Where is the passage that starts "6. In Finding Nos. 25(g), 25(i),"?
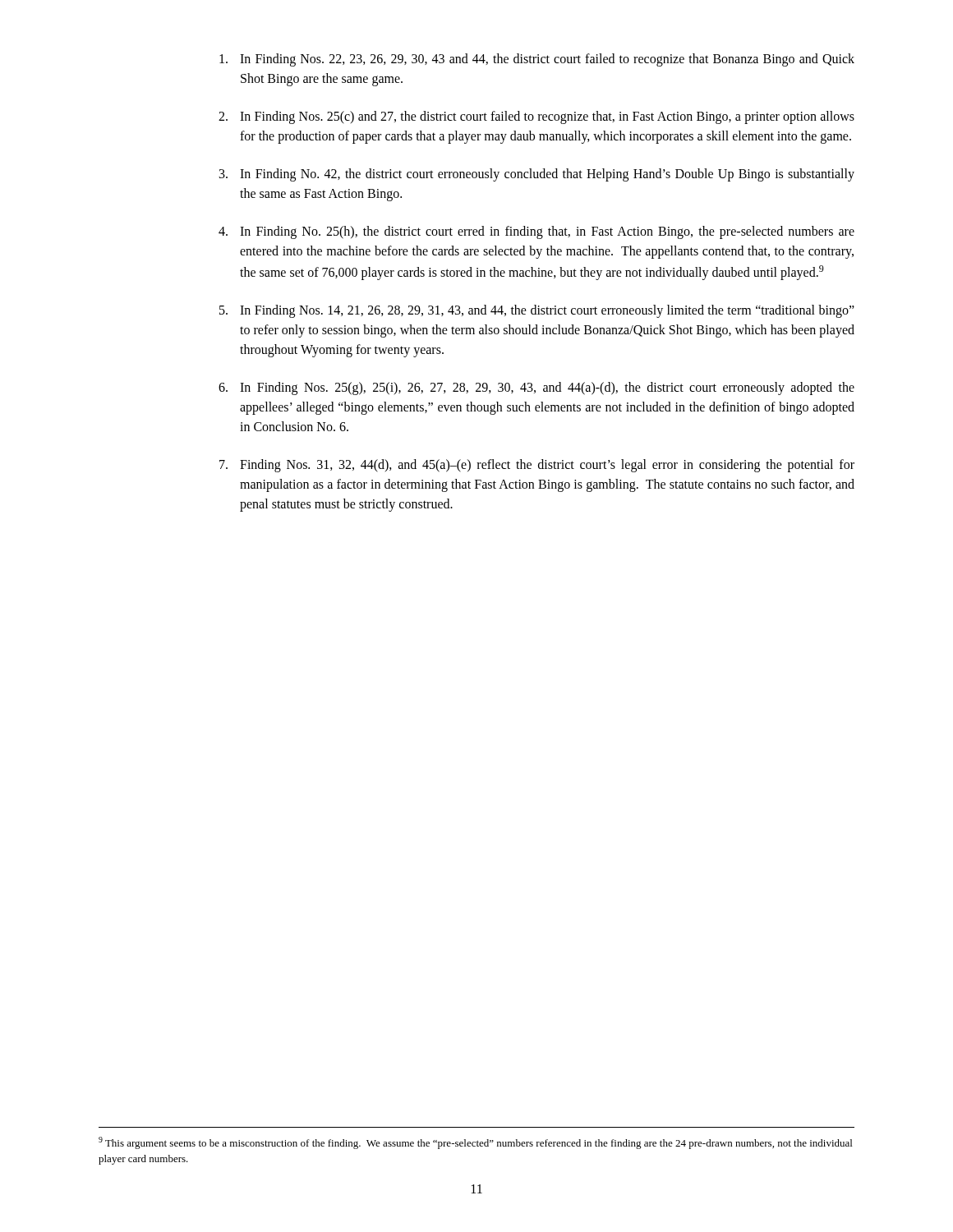Image resolution: width=953 pixels, height=1232 pixels. tap(526, 408)
